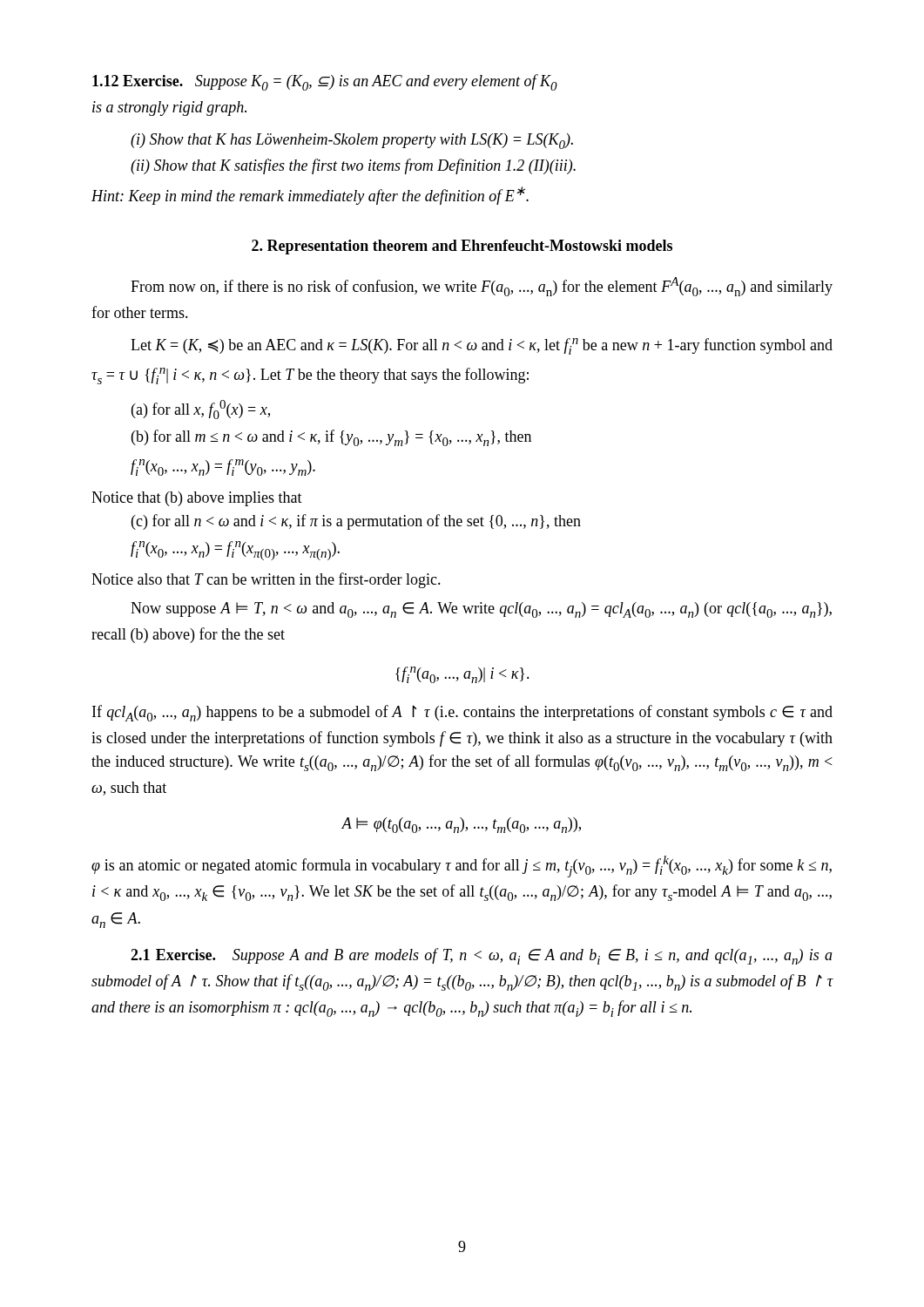Locate the region starting "fin(x0, ..., xn) = fim(y0, ..., ym)."
This screenshot has width=924, height=1307.
pyautogui.click(x=223, y=467)
